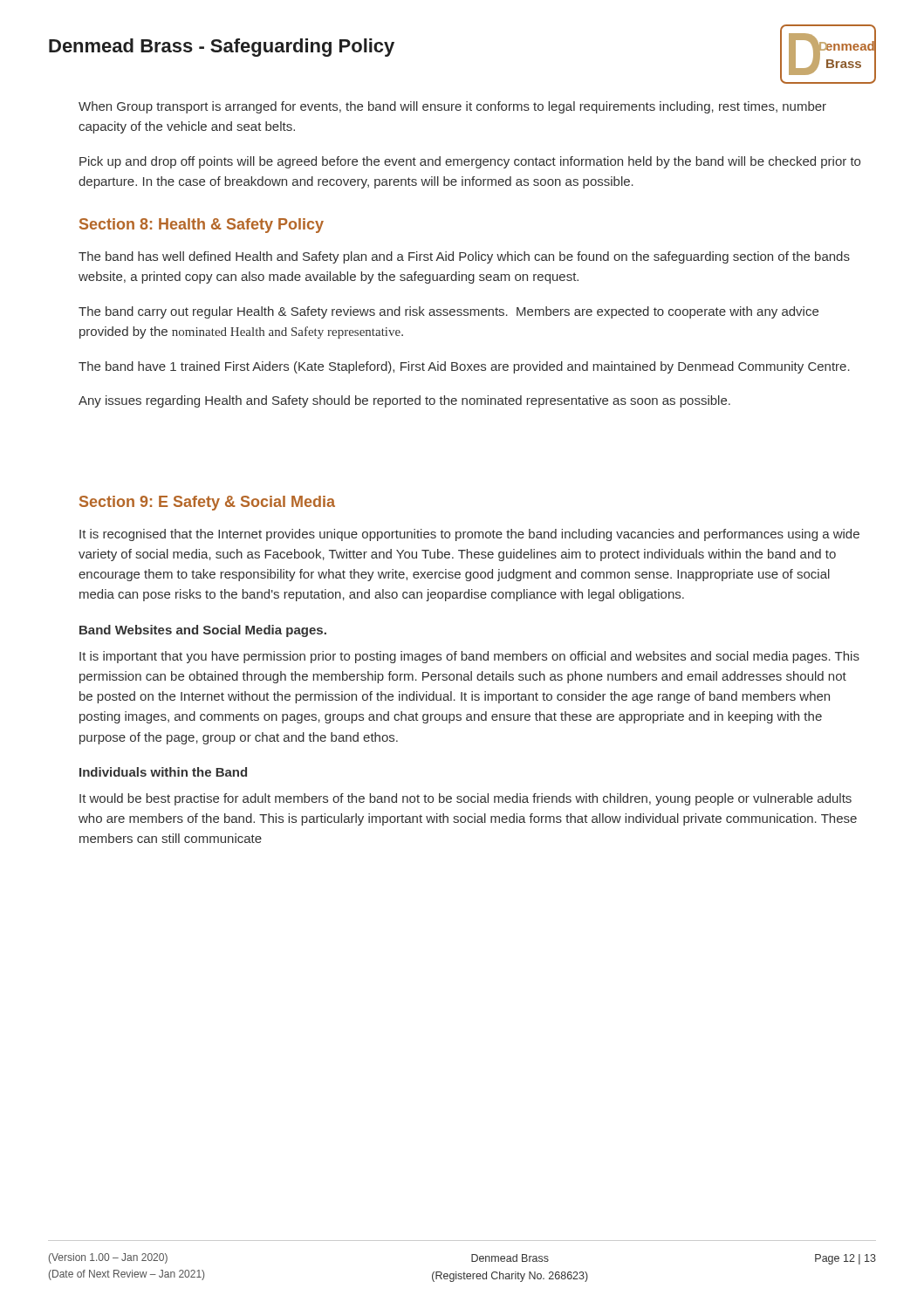
Task: Click on the text block with the text "The band has well defined"
Action: pos(464,266)
